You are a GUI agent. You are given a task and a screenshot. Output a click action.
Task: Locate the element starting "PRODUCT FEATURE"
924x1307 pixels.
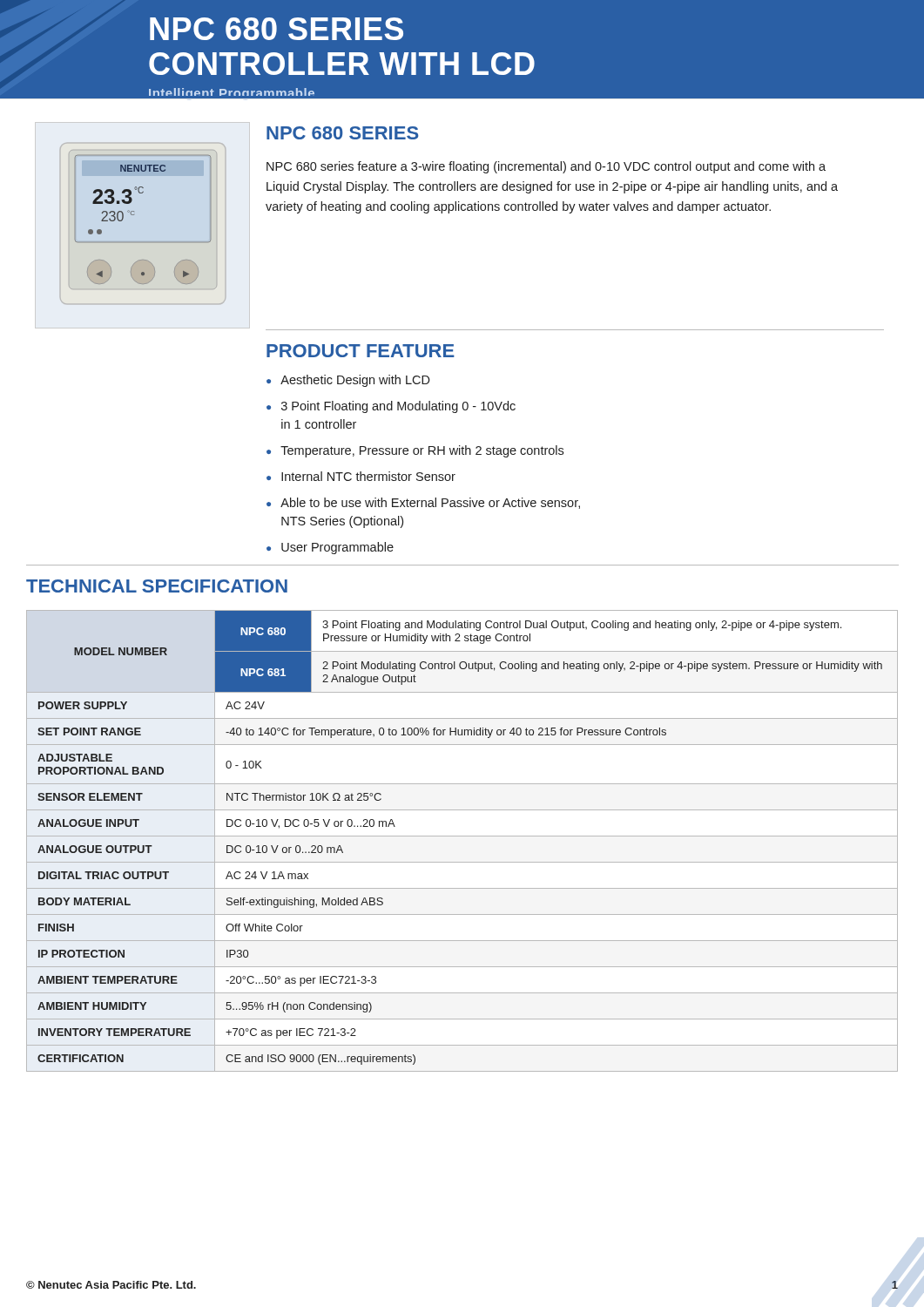(360, 351)
